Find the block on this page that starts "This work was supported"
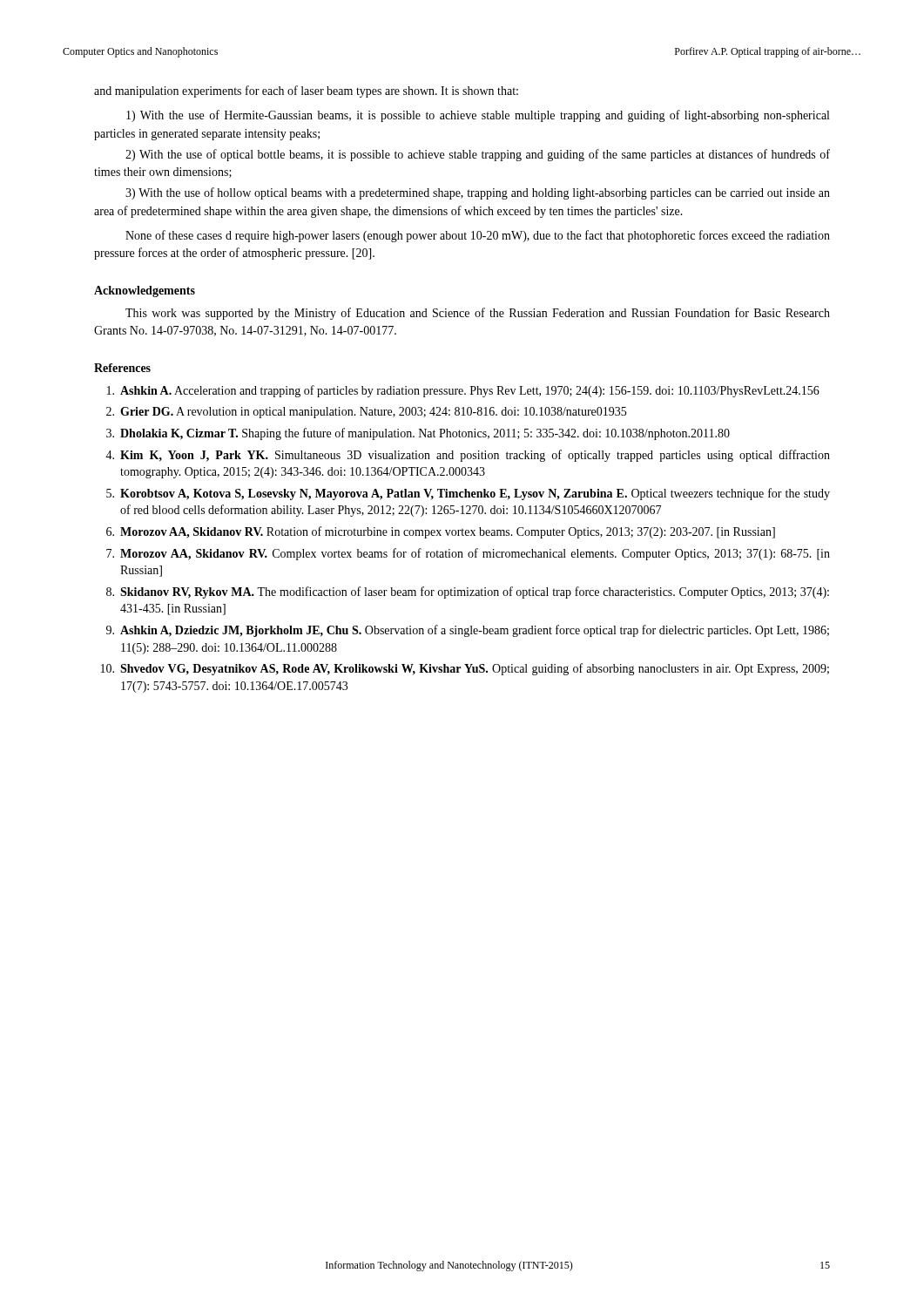 pyautogui.click(x=462, y=323)
